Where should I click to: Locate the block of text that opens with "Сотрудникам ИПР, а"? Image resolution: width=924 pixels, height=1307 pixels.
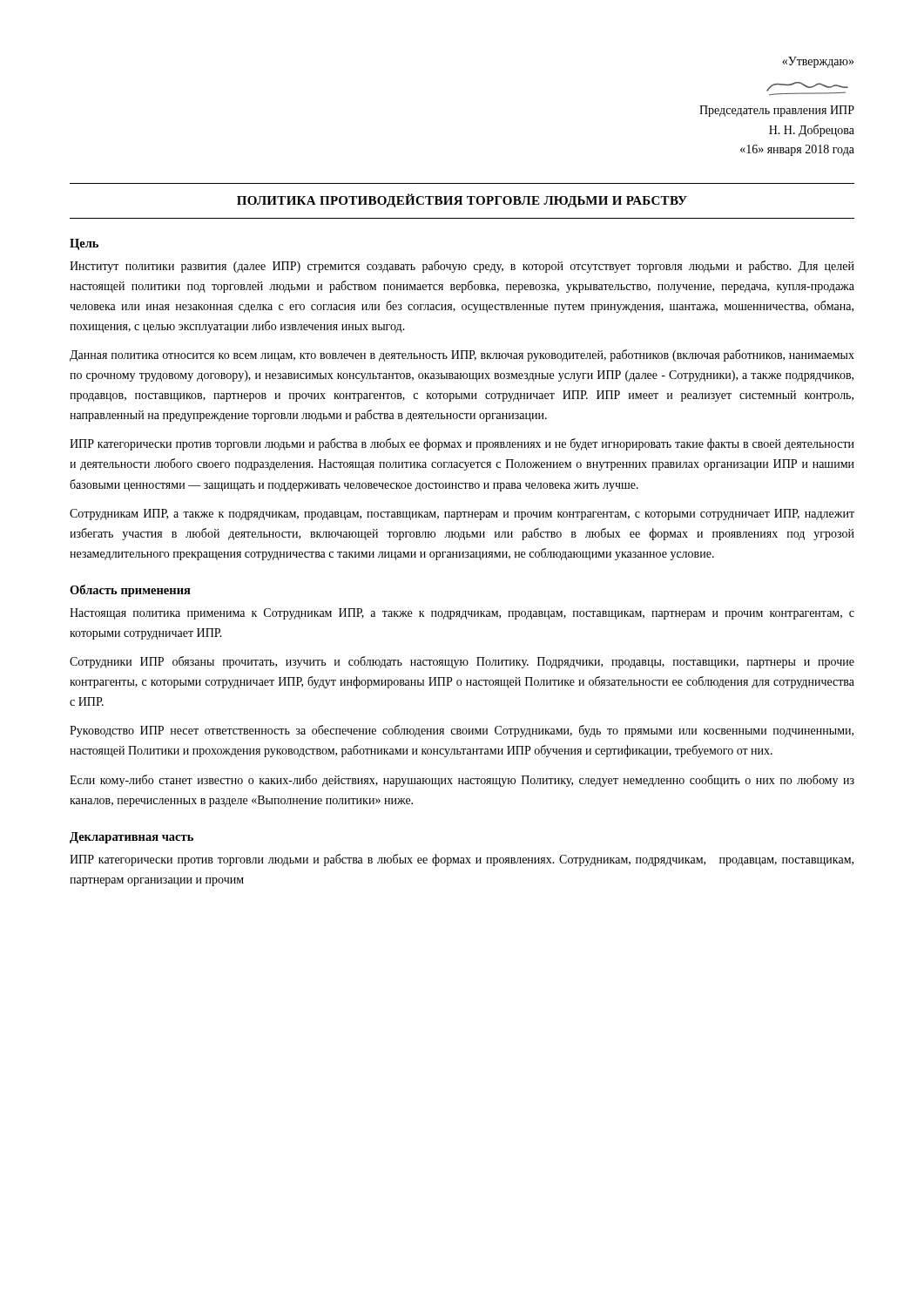[462, 533]
